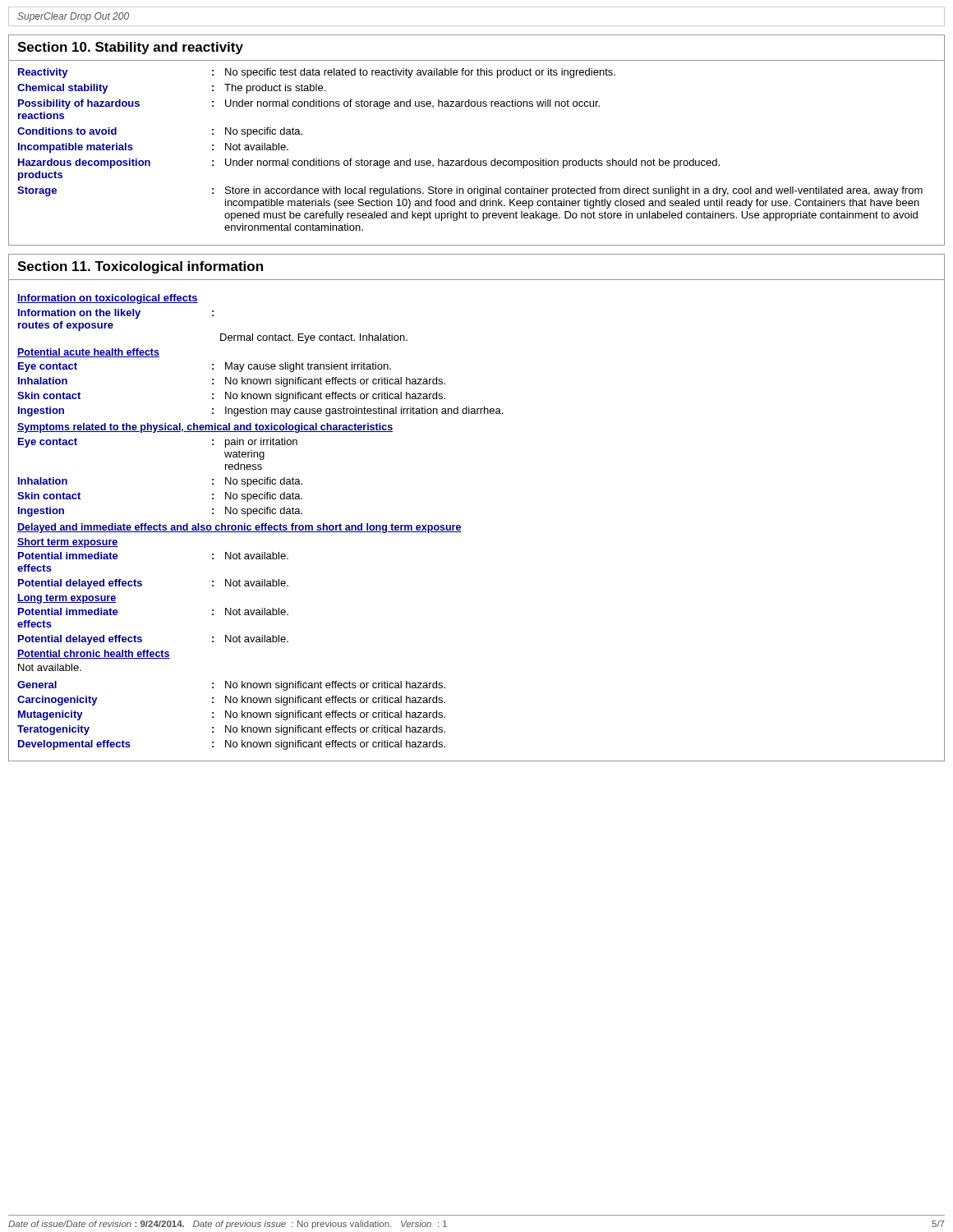Click on the element starting "Mutagenicity : No known significant"

(232, 715)
